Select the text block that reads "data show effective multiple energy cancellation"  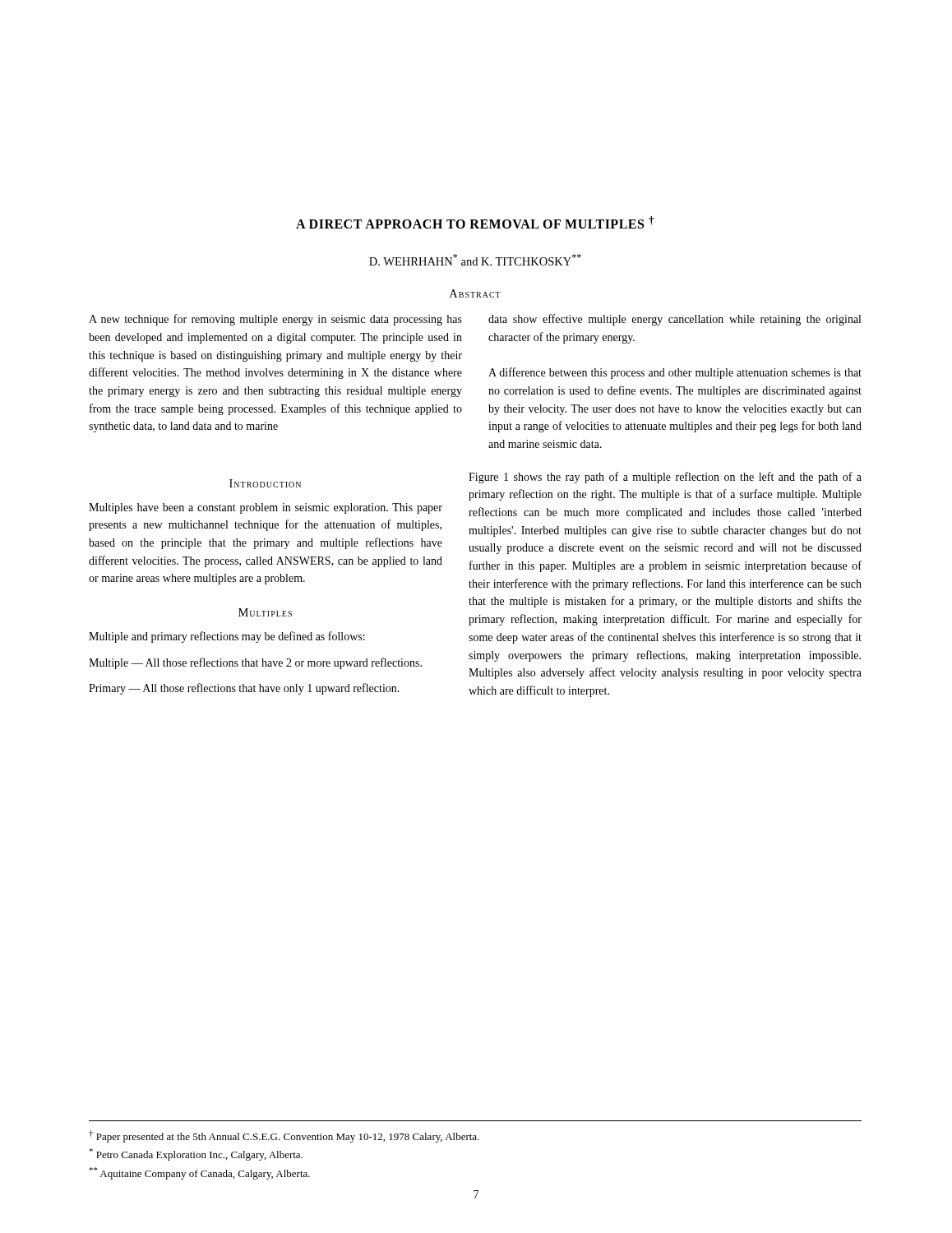pyautogui.click(x=675, y=382)
